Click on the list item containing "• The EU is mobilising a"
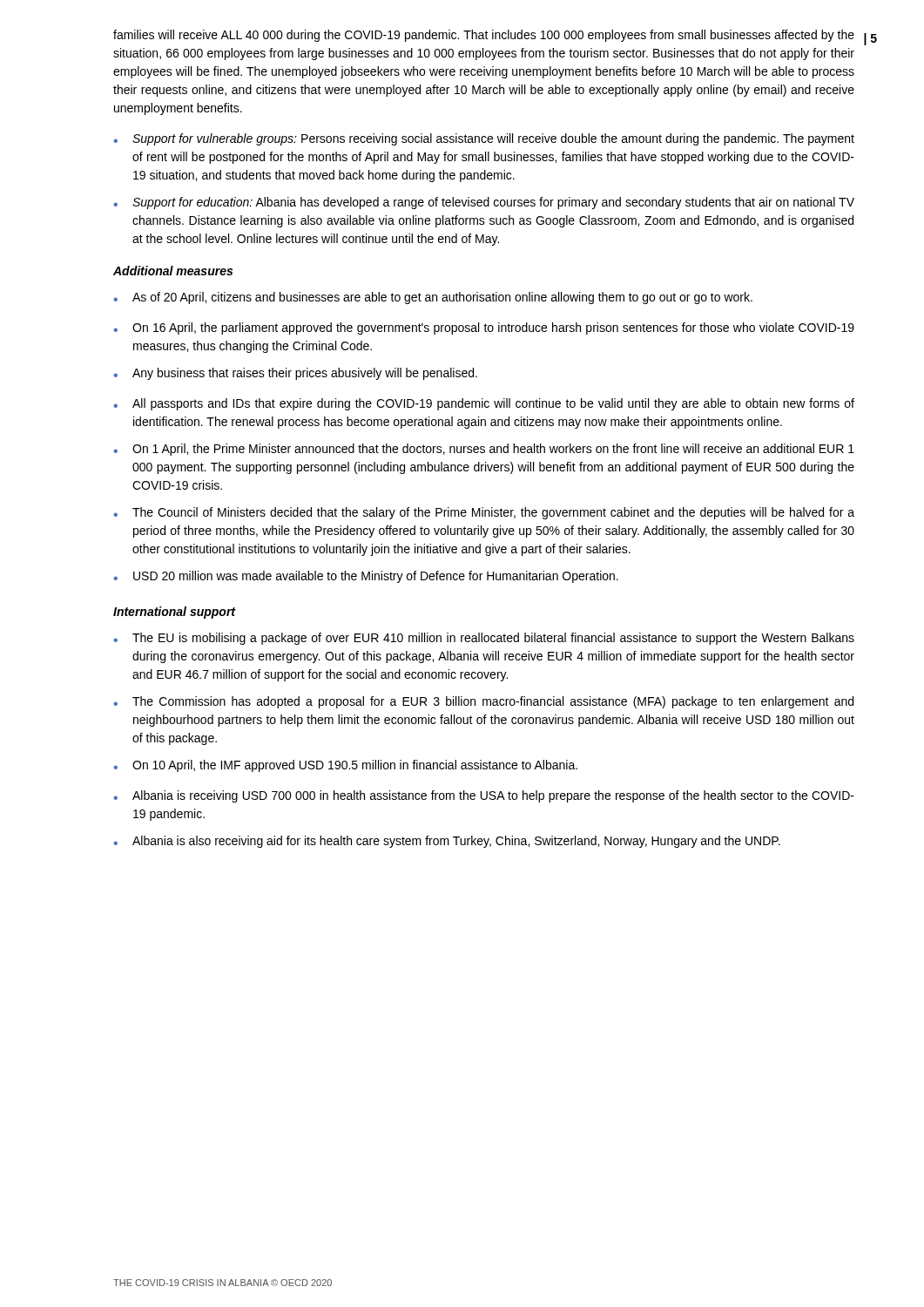Viewport: 924px width, 1307px height. click(484, 657)
